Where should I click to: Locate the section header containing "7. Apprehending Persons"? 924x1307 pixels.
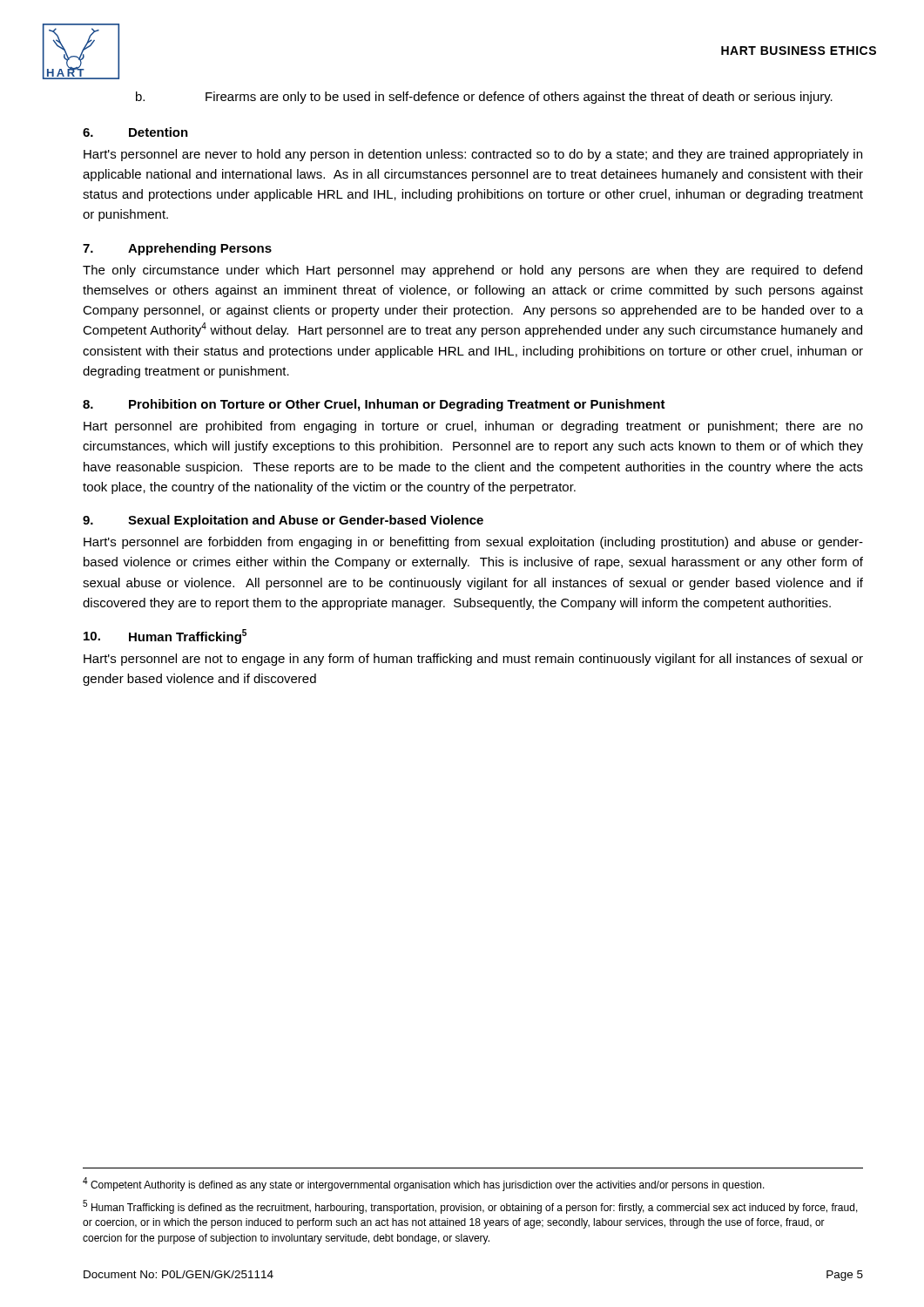point(177,247)
